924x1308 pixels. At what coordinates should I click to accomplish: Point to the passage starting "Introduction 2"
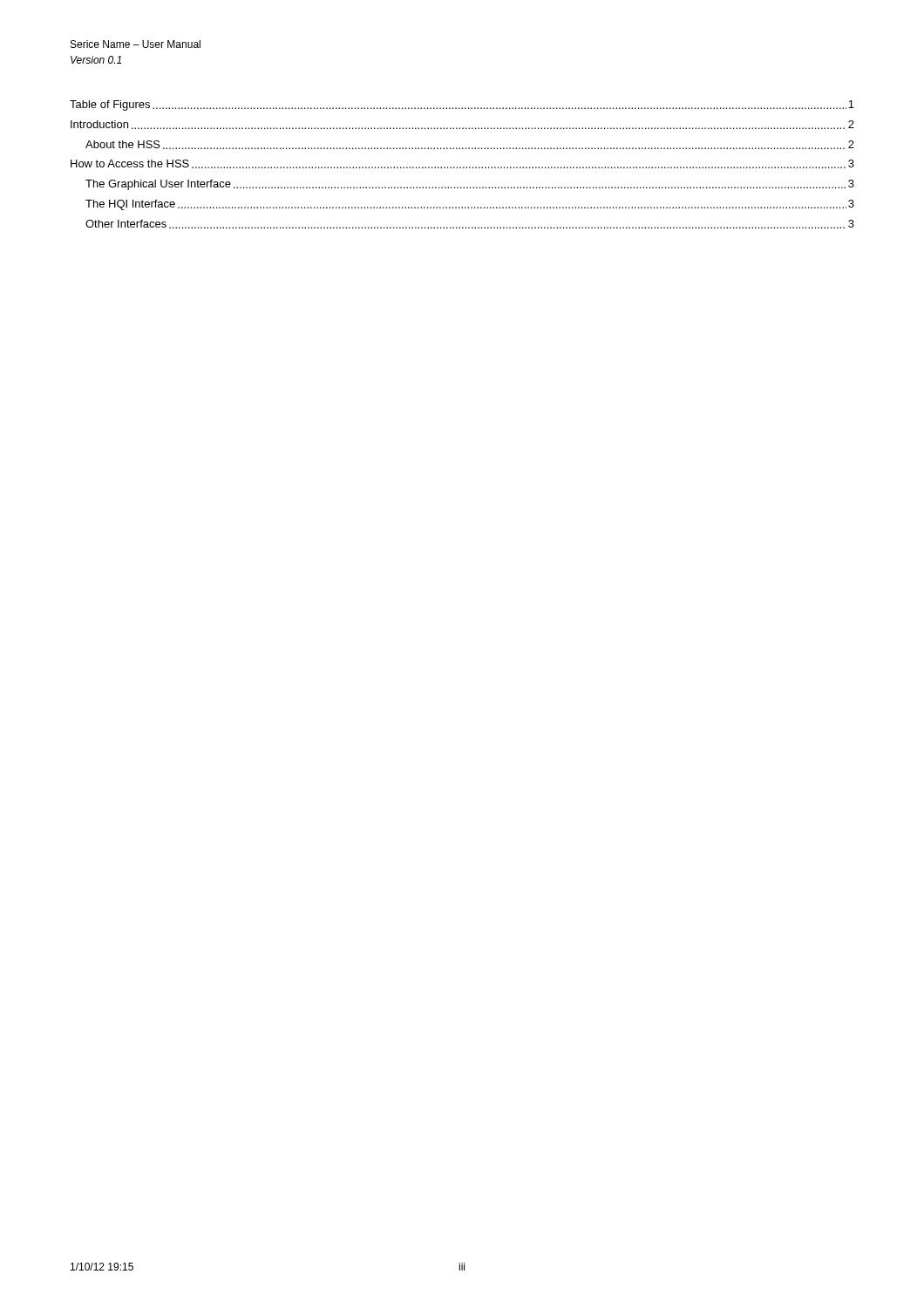(462, 125)
